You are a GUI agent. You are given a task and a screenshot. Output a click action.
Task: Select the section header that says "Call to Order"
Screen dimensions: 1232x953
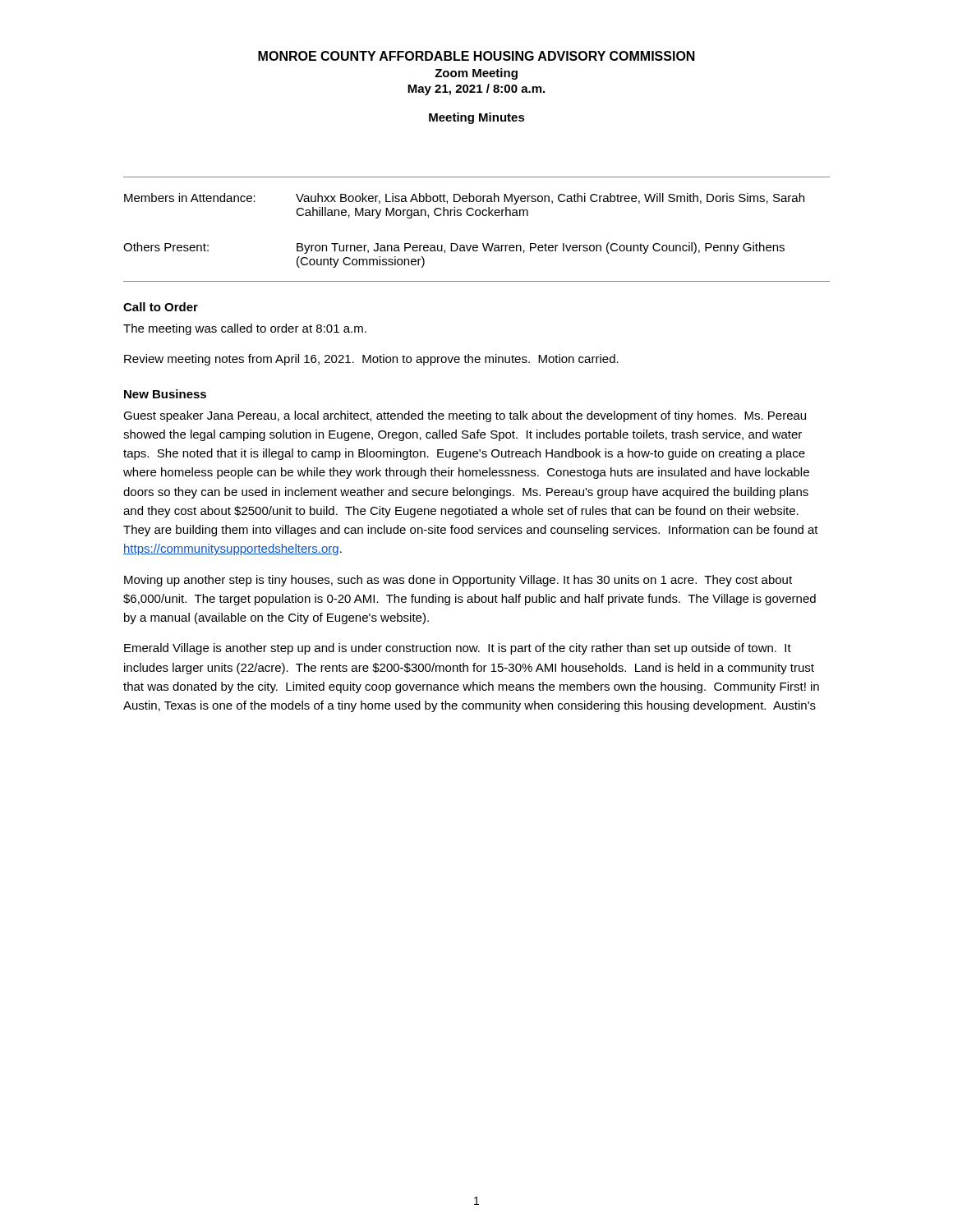pyautogui.click(x=161, y=307)
